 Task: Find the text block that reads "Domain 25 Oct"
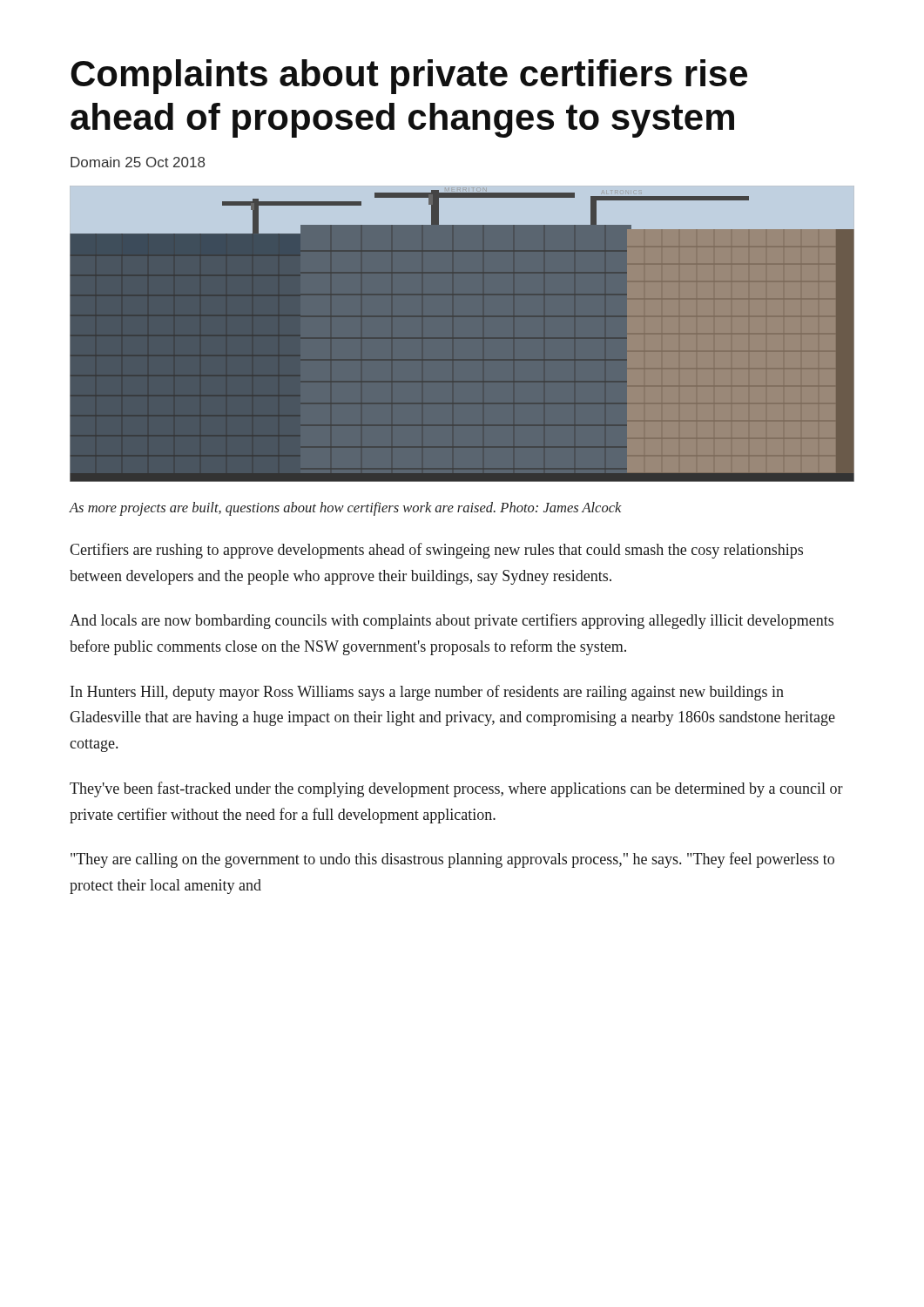pyautogui.click(x=138, y=163)
